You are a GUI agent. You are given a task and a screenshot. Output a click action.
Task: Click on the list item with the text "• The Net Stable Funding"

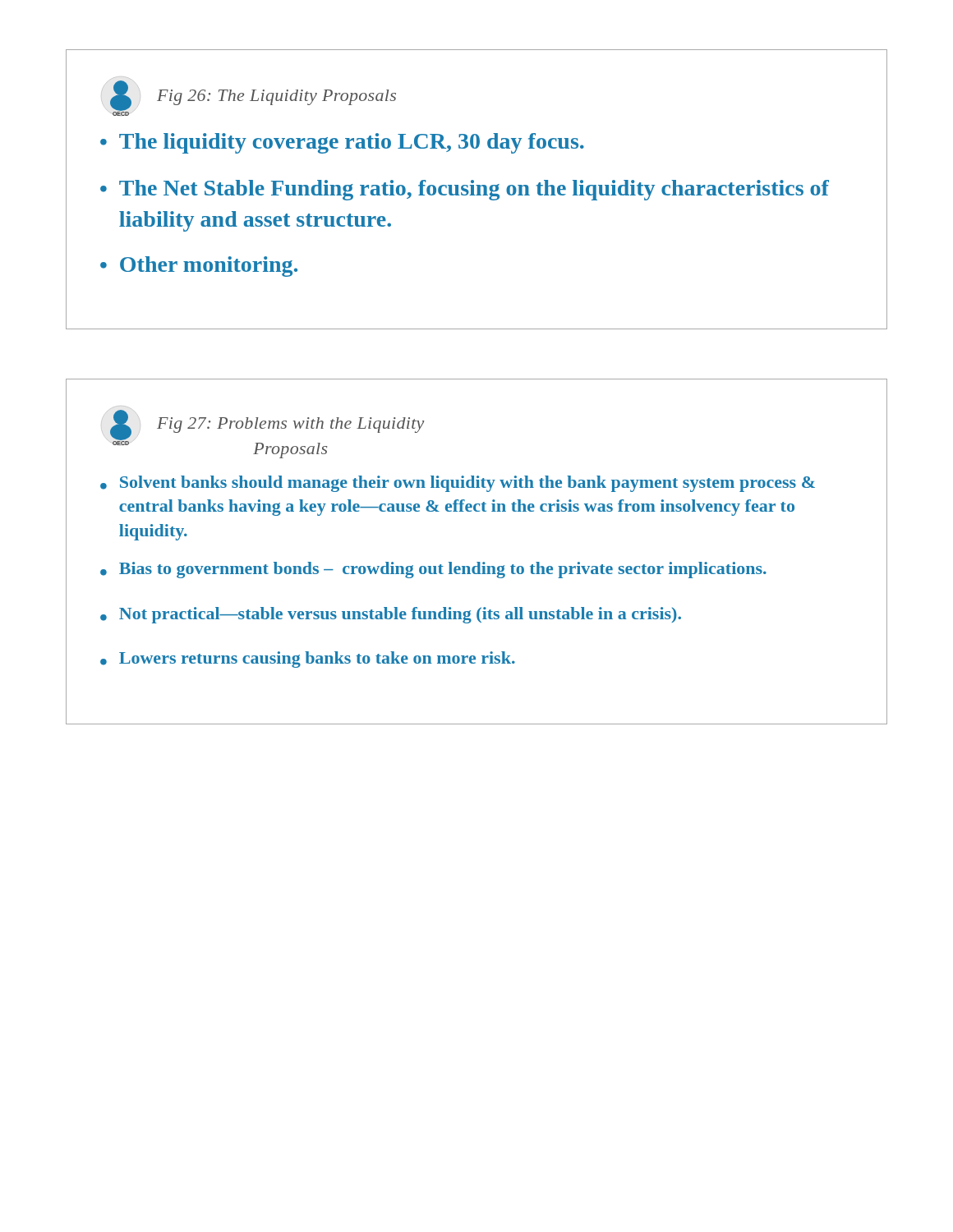(476, 203)
